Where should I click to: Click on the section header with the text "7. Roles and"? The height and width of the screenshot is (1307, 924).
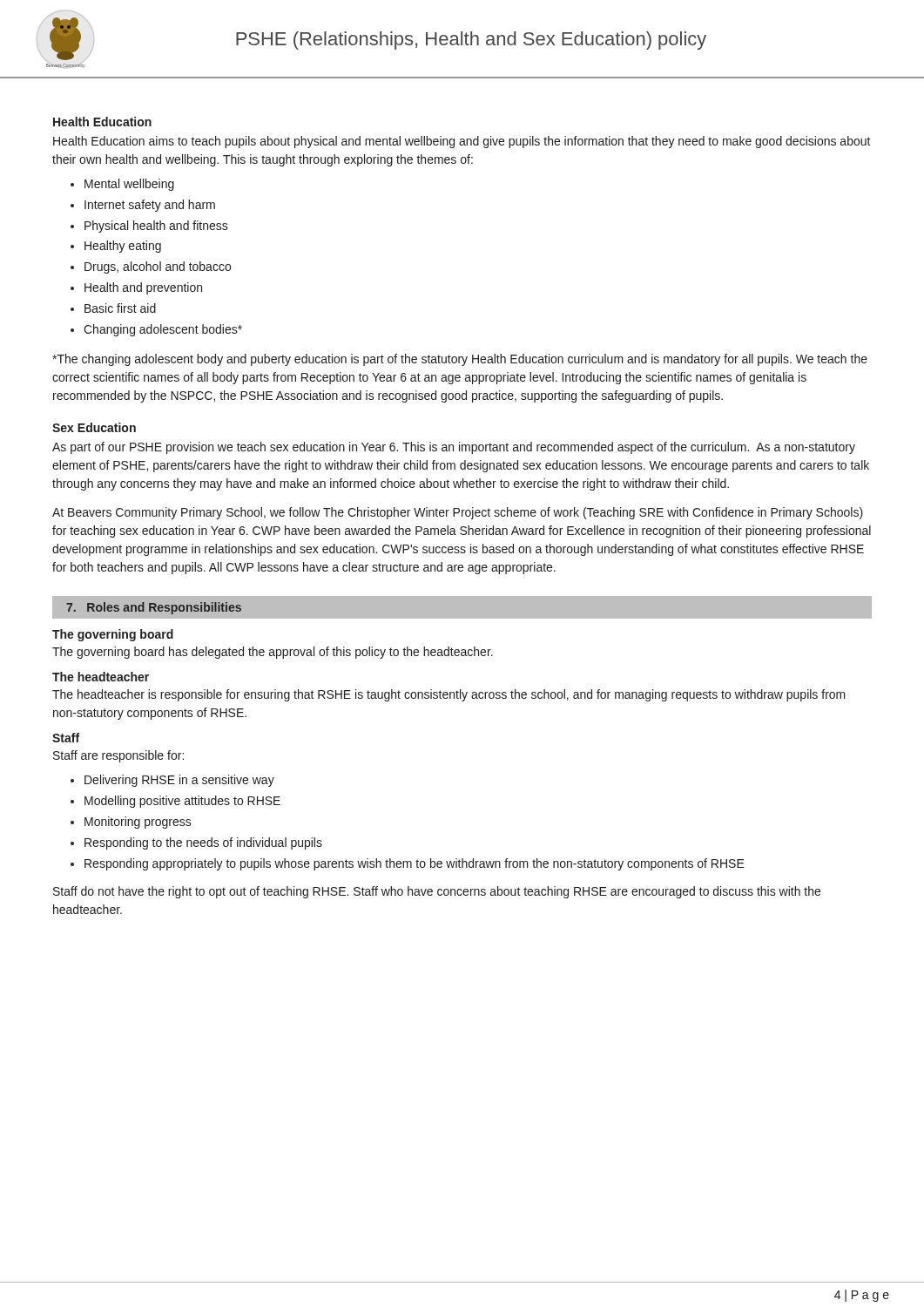pyautogui.click(x=154, y=608)
